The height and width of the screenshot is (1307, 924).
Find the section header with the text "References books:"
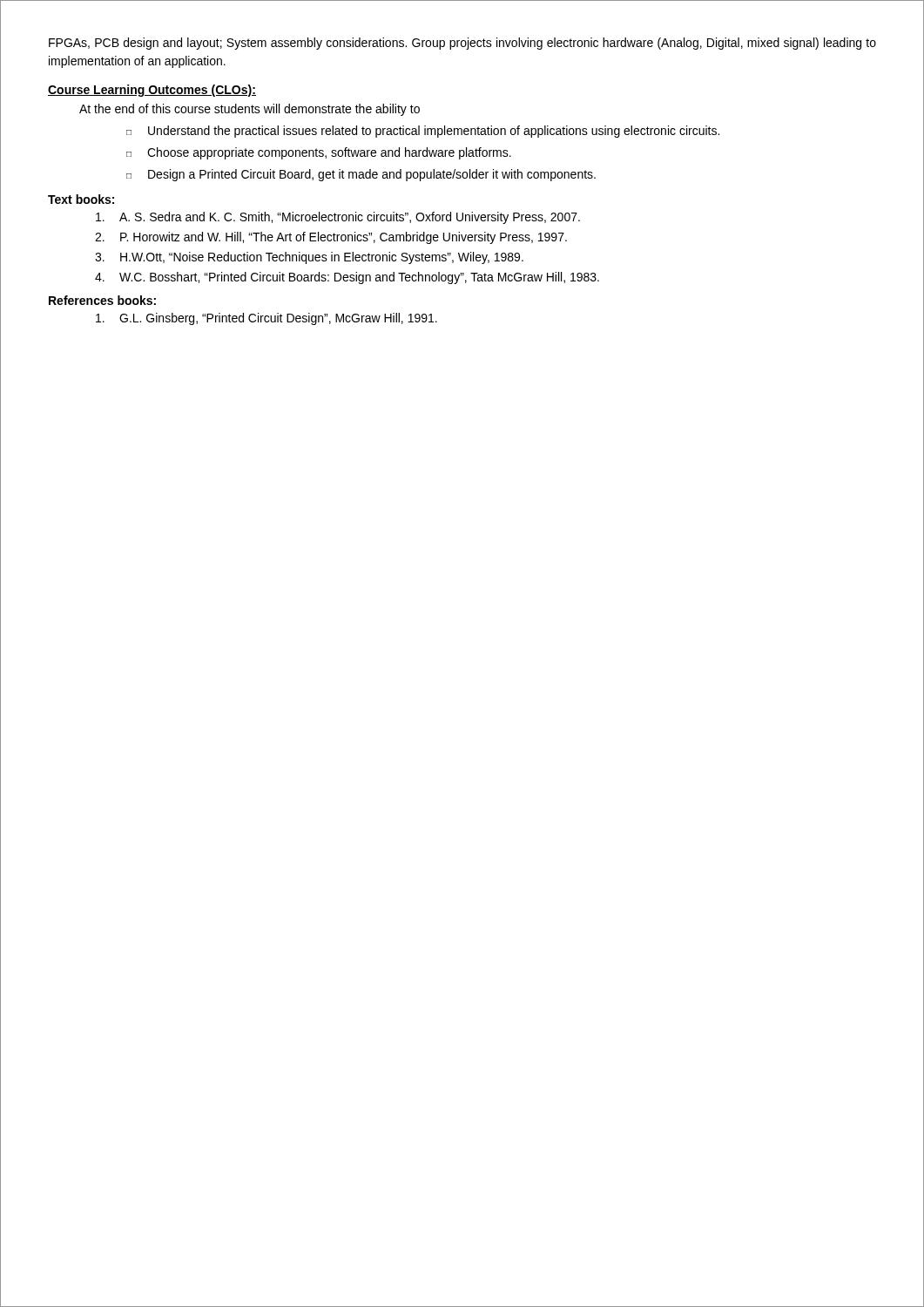click(x=102, y=301)
